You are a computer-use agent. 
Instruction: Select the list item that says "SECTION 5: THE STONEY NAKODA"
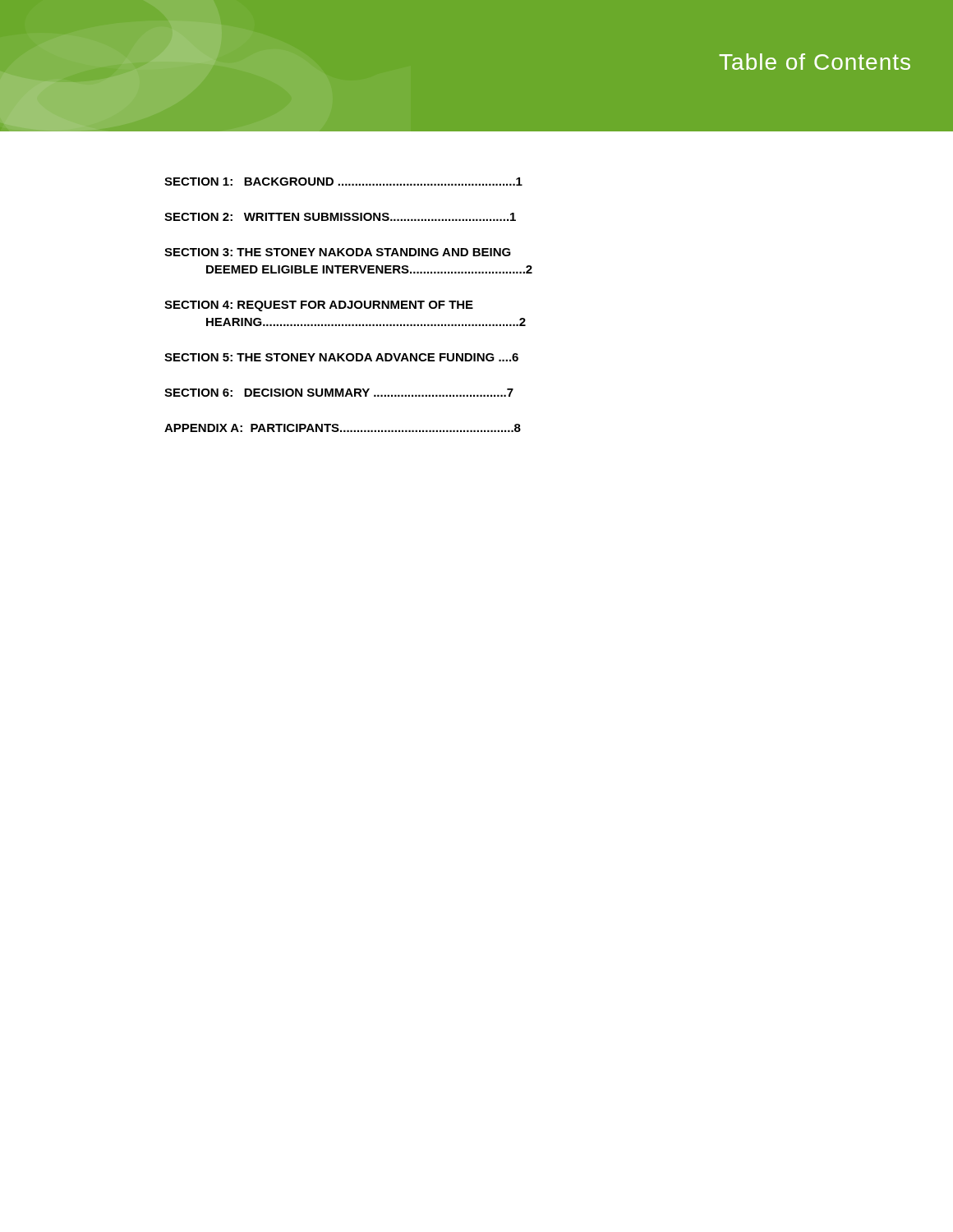[476, 357]
